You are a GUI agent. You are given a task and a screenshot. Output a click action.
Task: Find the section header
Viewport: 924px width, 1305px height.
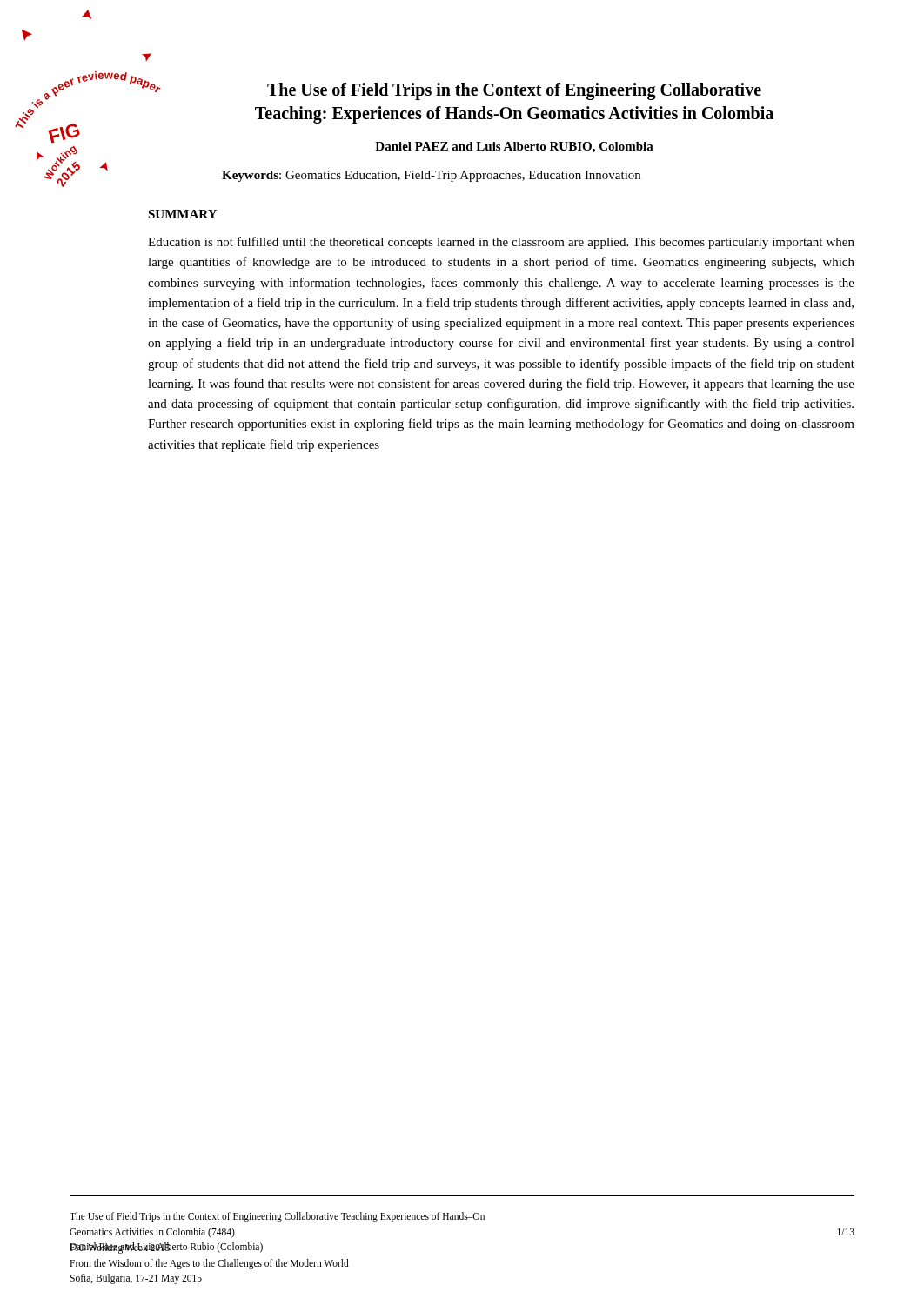182,214
